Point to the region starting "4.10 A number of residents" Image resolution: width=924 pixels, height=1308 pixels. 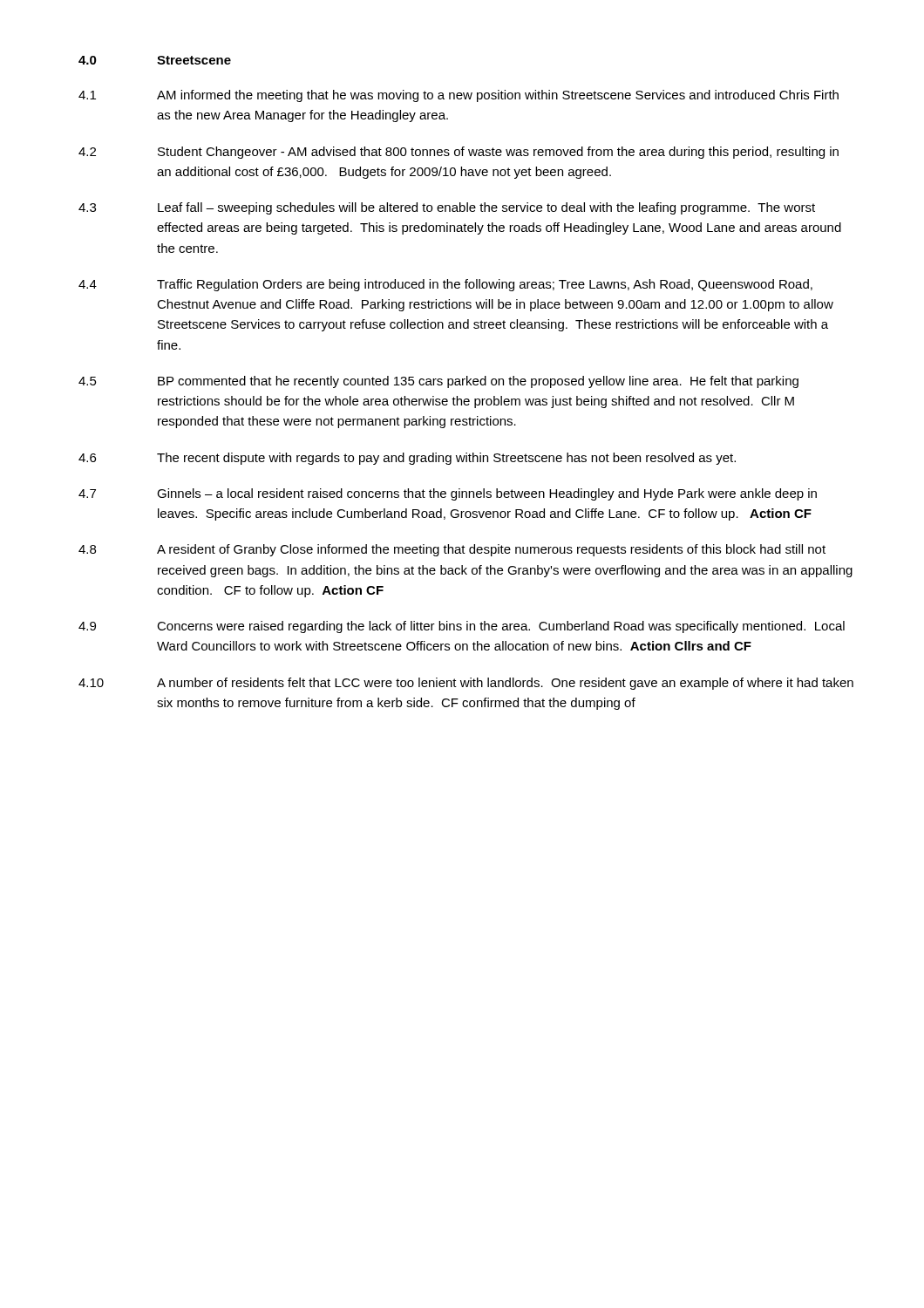coord(466,692)
